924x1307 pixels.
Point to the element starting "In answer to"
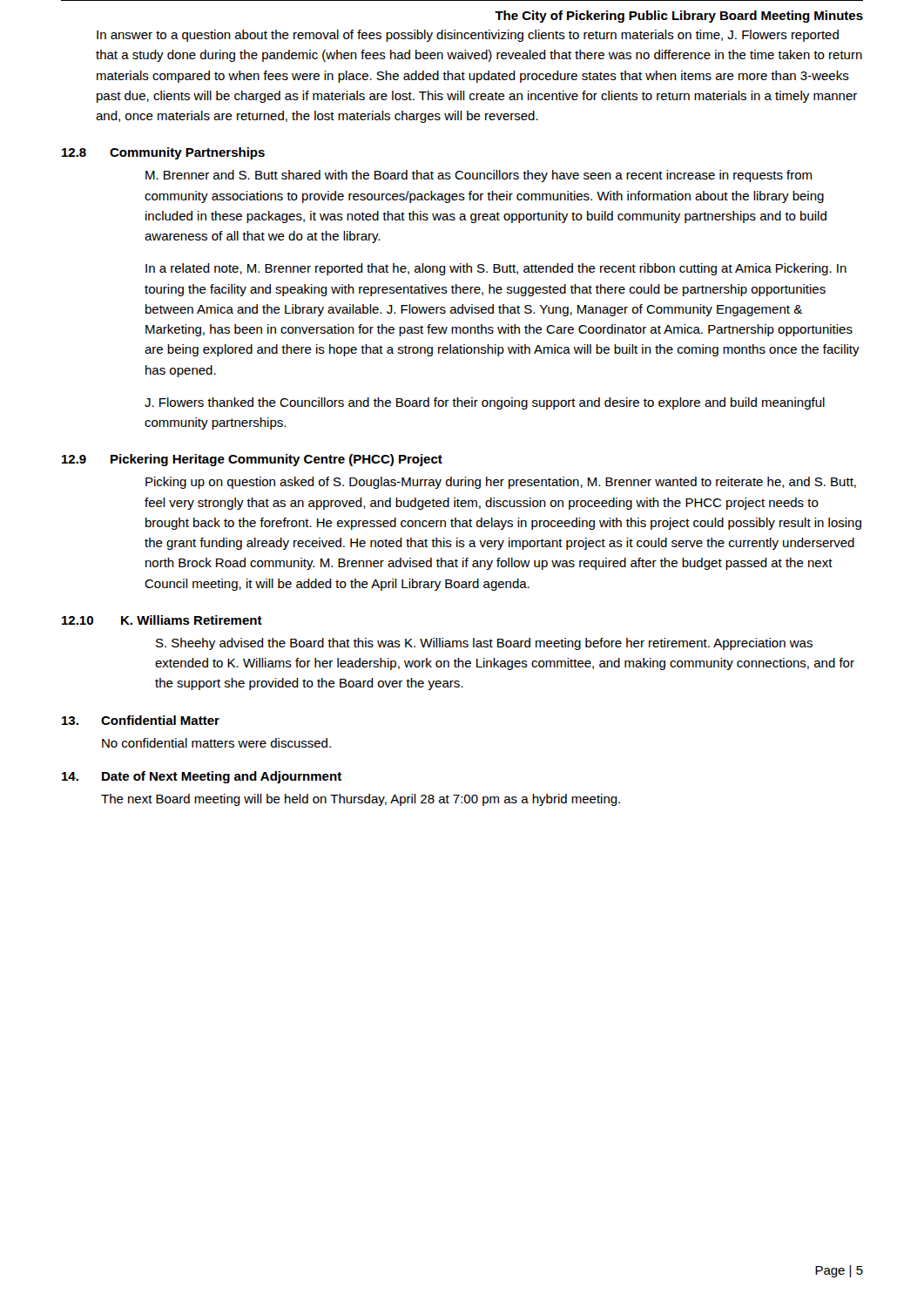(479, 75)
